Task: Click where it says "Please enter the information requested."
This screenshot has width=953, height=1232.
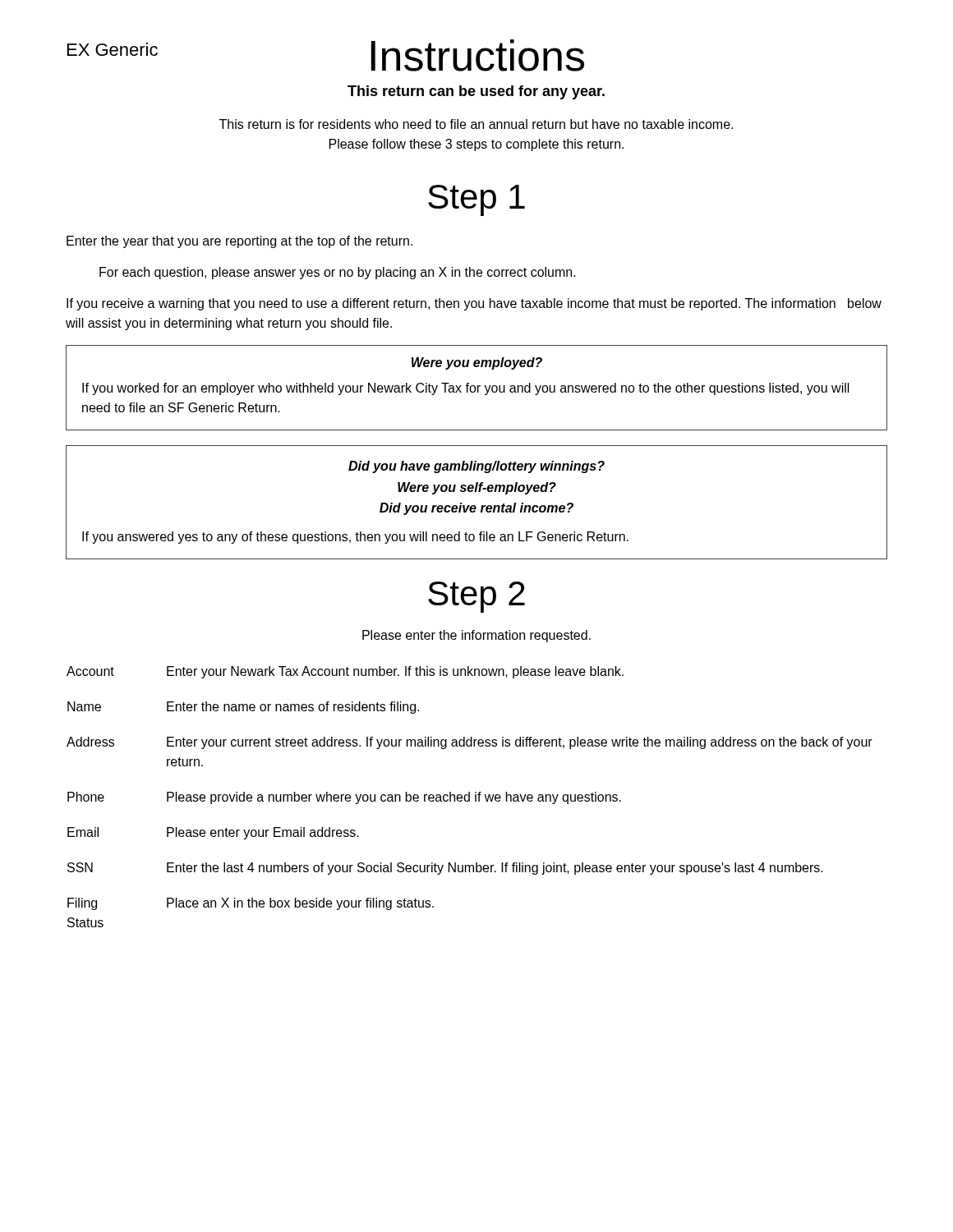Action: [476, 635]
